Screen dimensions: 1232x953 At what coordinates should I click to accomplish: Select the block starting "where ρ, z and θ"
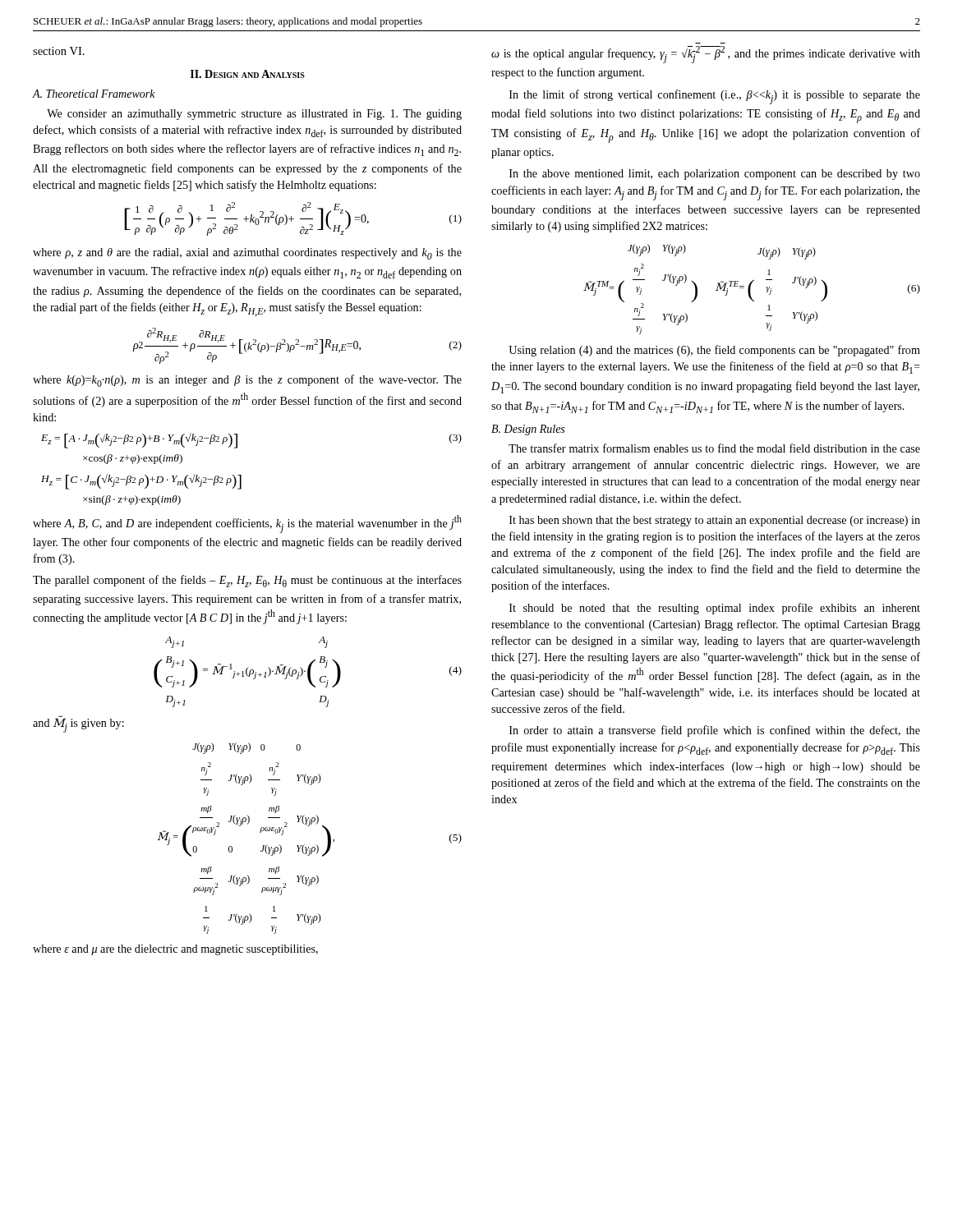pyautogui.click(x=247, y=281)
